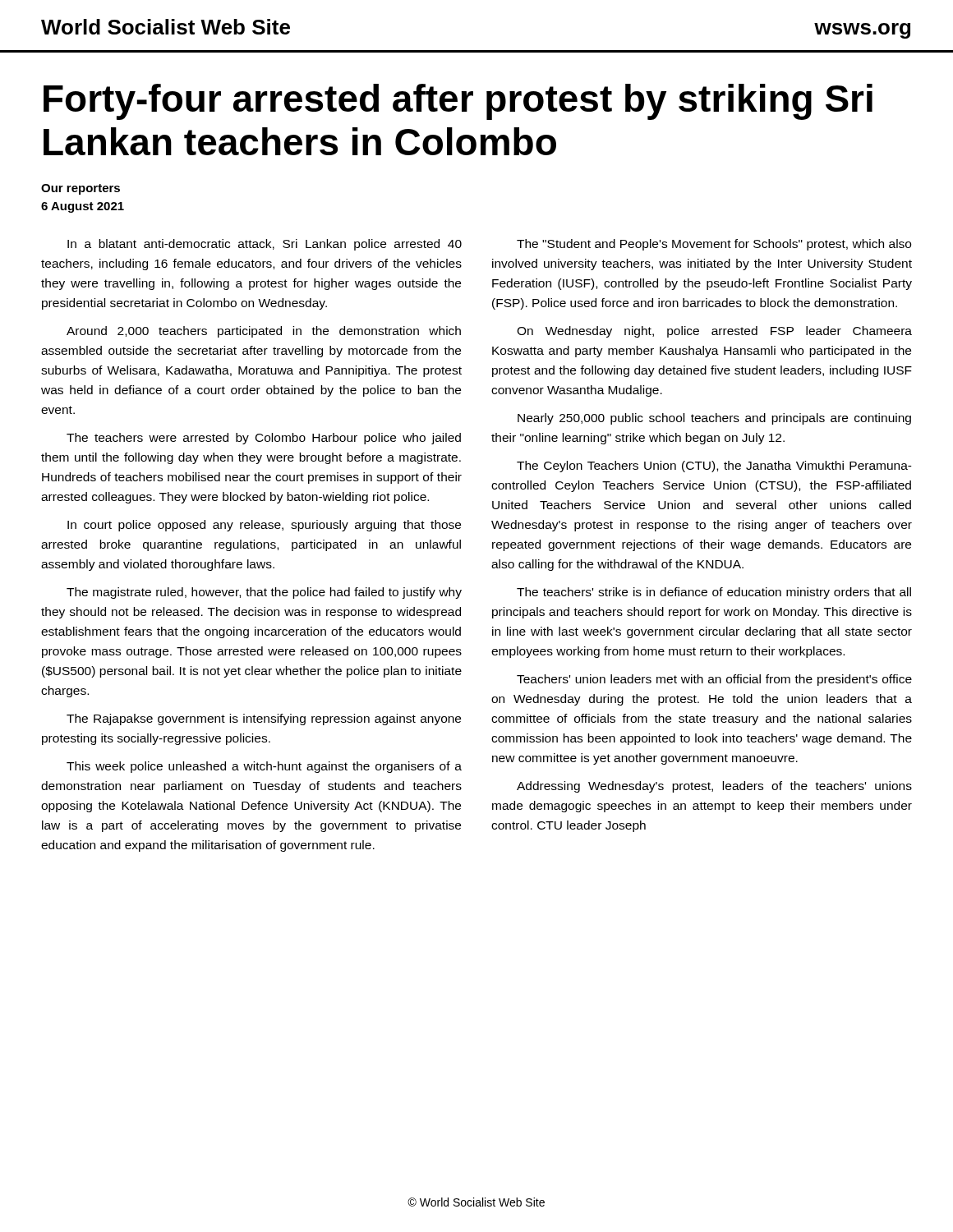Image resolution: width=953 pixels, height=1232 pixels.
Task: Point to the text block starting "Forty-four arrested after protest by striking Sri Lankan"
Action: coord(476,121)
